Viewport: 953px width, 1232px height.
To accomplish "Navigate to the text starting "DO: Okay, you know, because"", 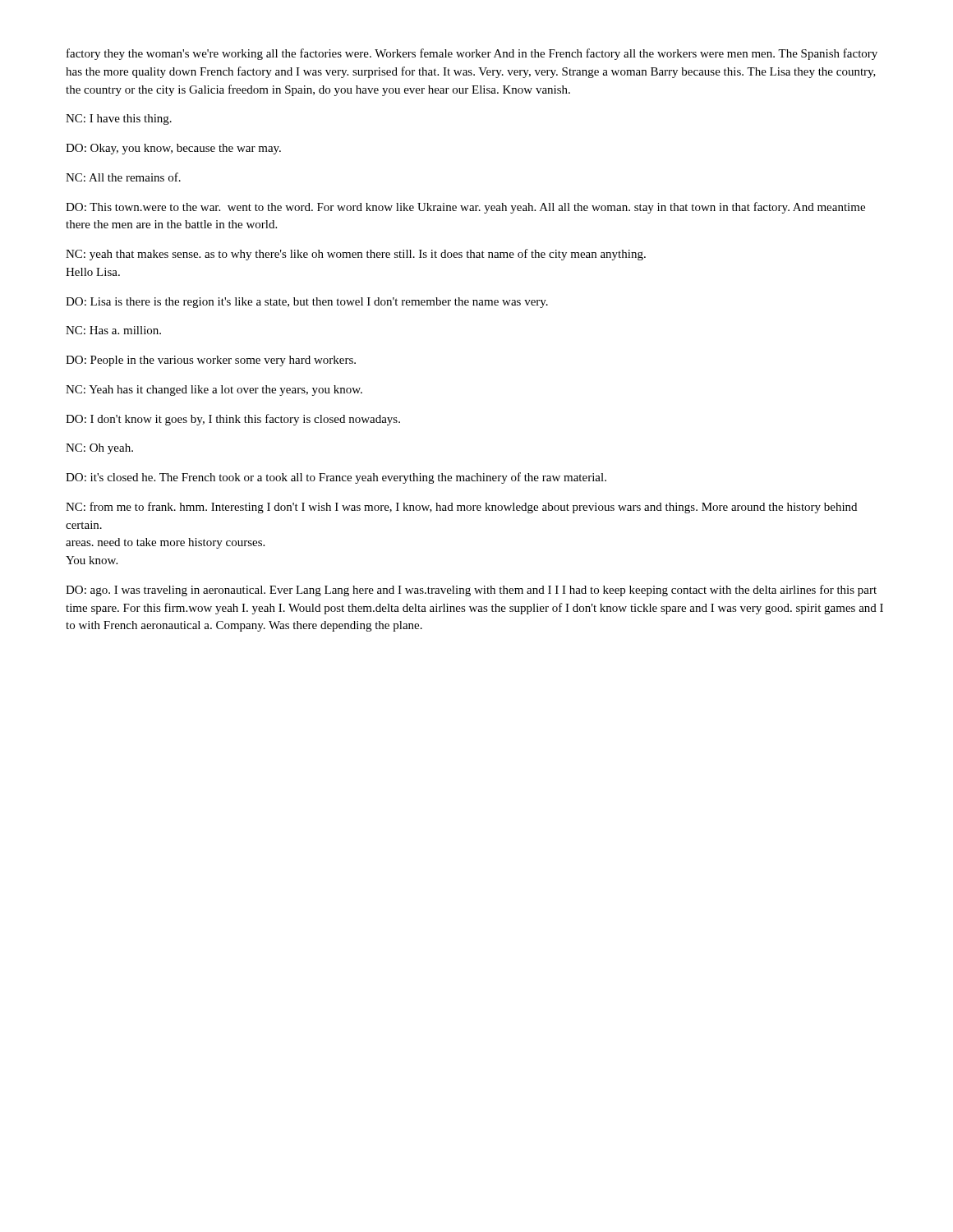I will tap(174, 148).
